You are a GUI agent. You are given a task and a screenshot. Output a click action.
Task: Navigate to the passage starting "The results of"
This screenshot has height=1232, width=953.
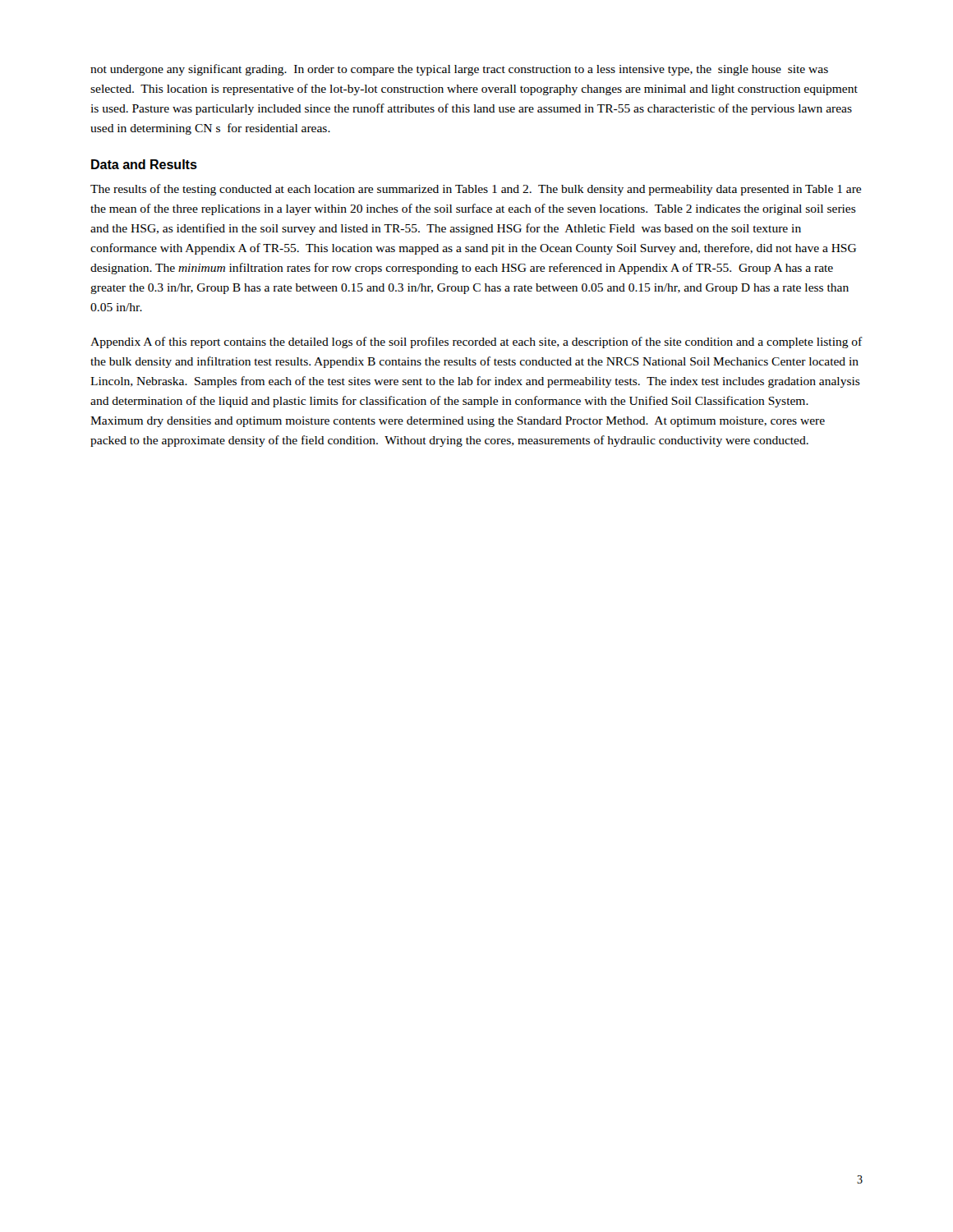[x=476, y=248]
